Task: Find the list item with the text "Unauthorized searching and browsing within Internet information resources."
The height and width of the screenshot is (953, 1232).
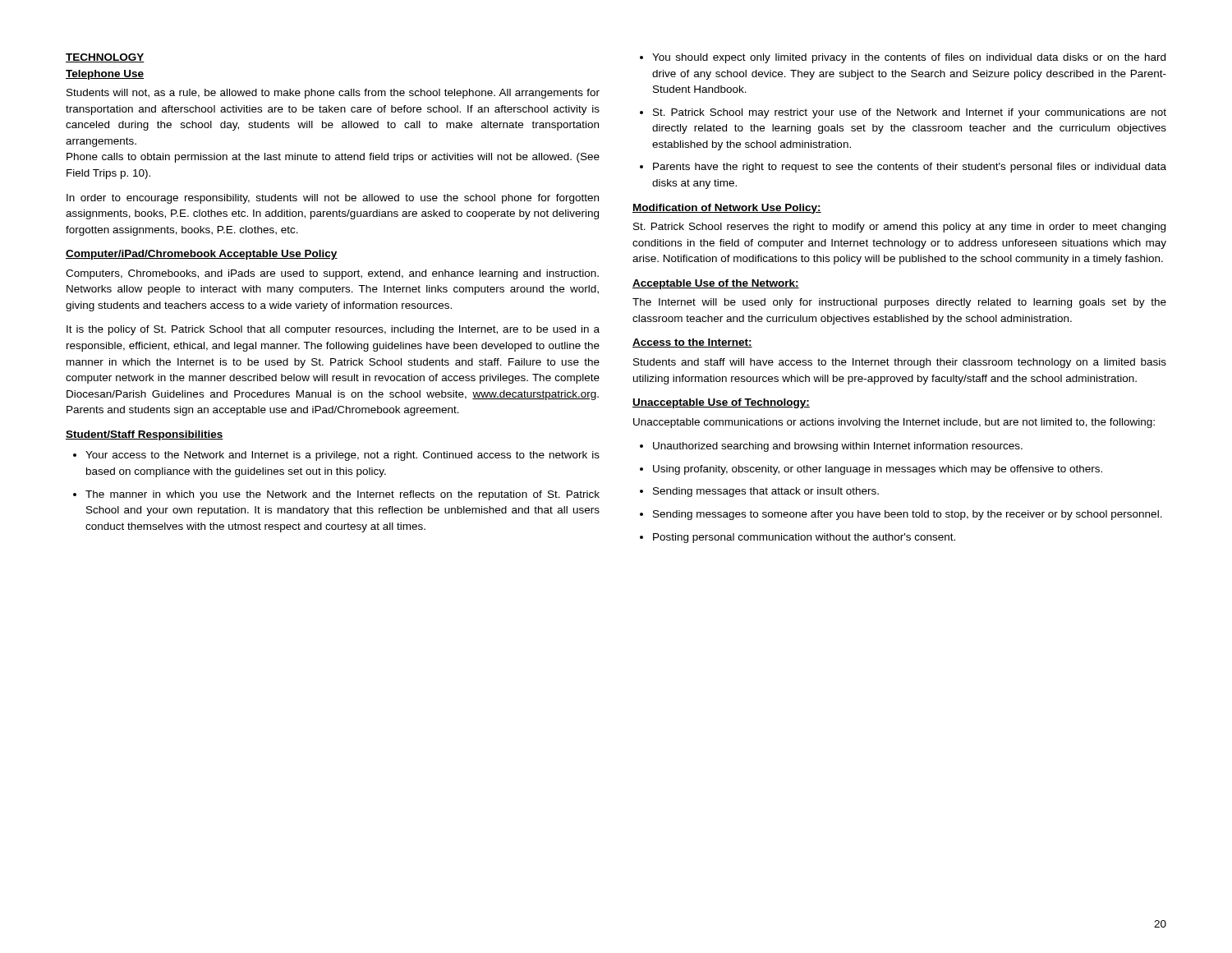Action: coord(838,446)
